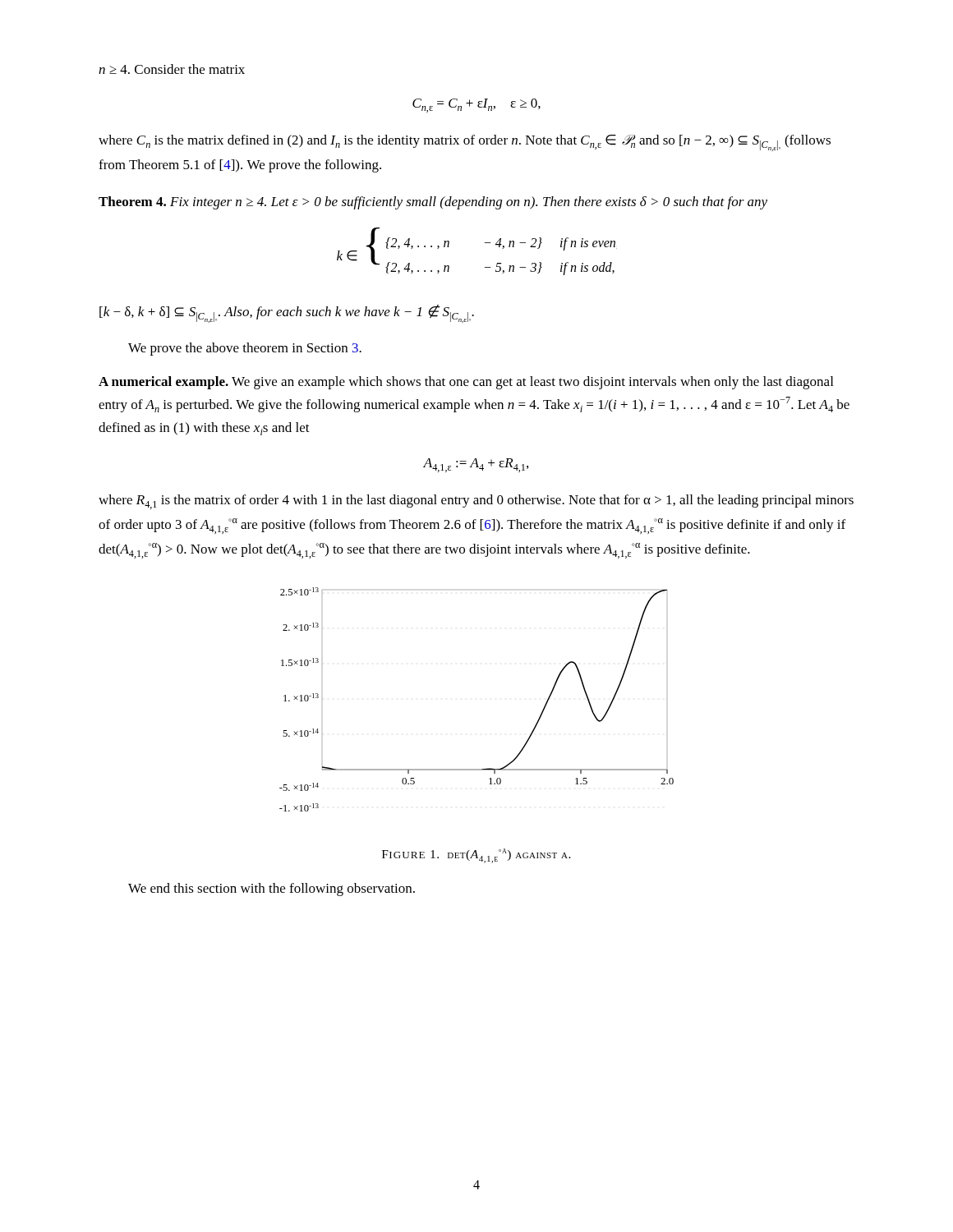This screenshot has width=953, height=1232.
Task: Click on the text block that reads "where R4,1 is the"
Action: 476,526
